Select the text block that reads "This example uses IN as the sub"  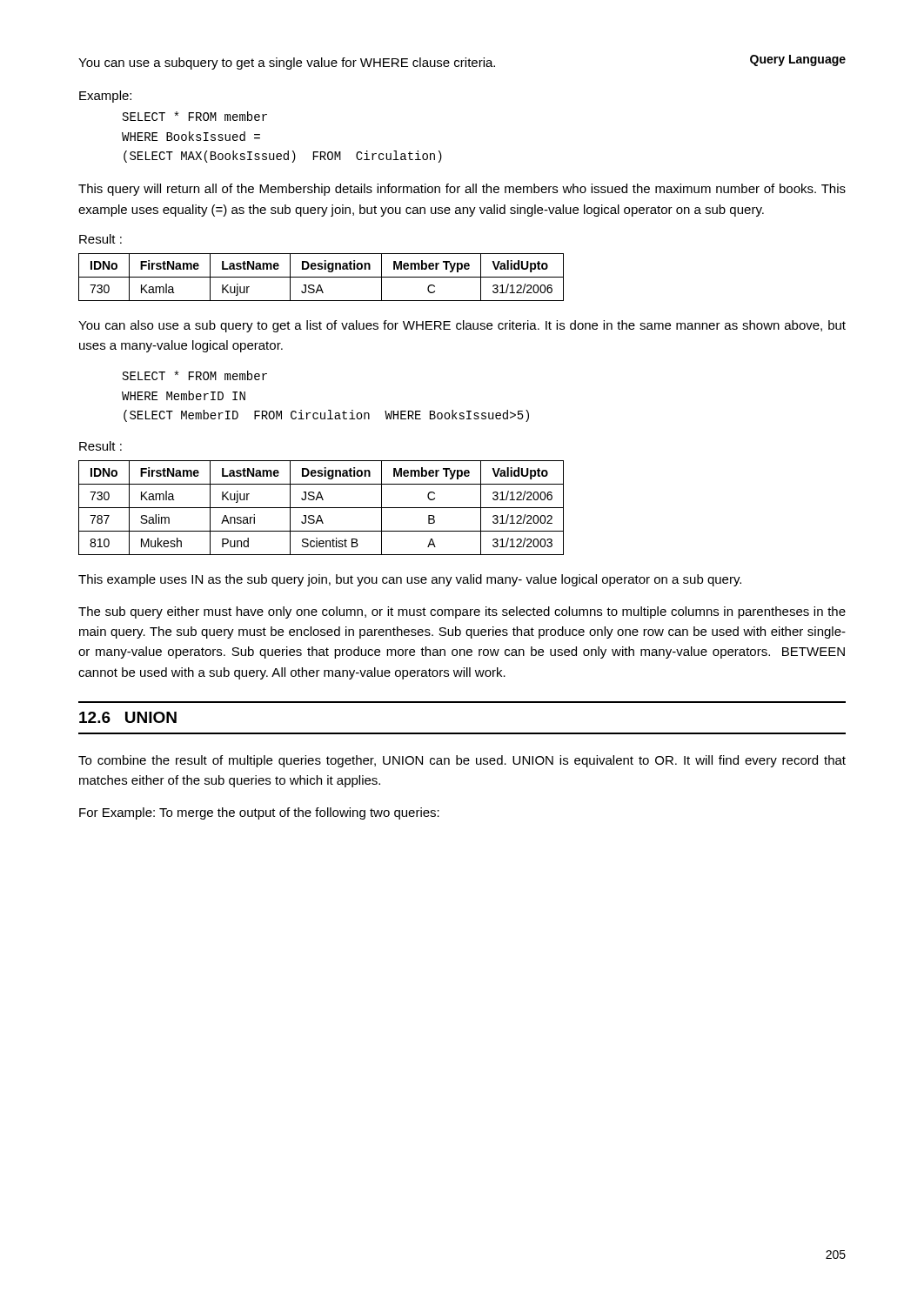click(x=410, y=579)
